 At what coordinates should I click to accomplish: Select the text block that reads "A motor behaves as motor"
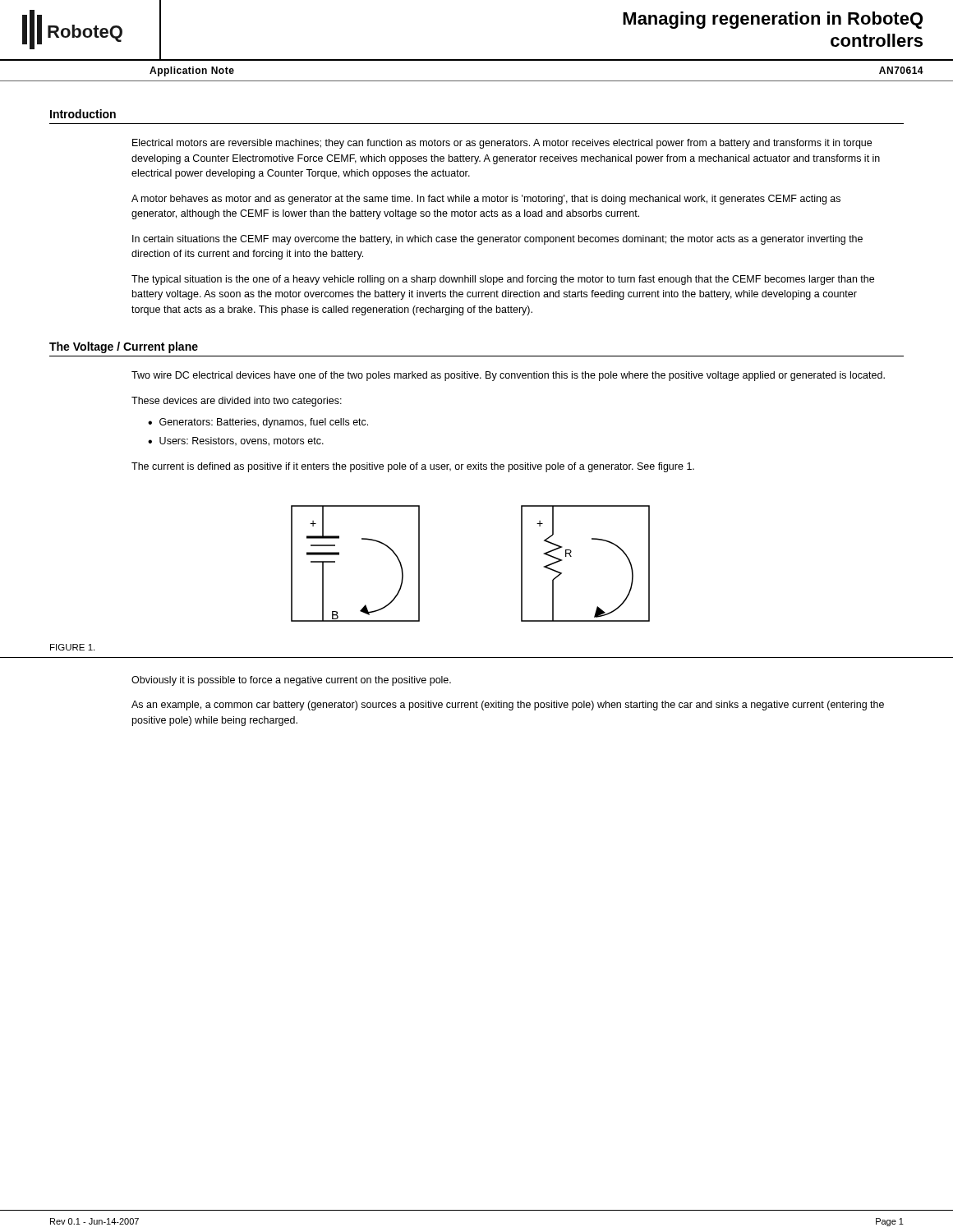(486, 206)
